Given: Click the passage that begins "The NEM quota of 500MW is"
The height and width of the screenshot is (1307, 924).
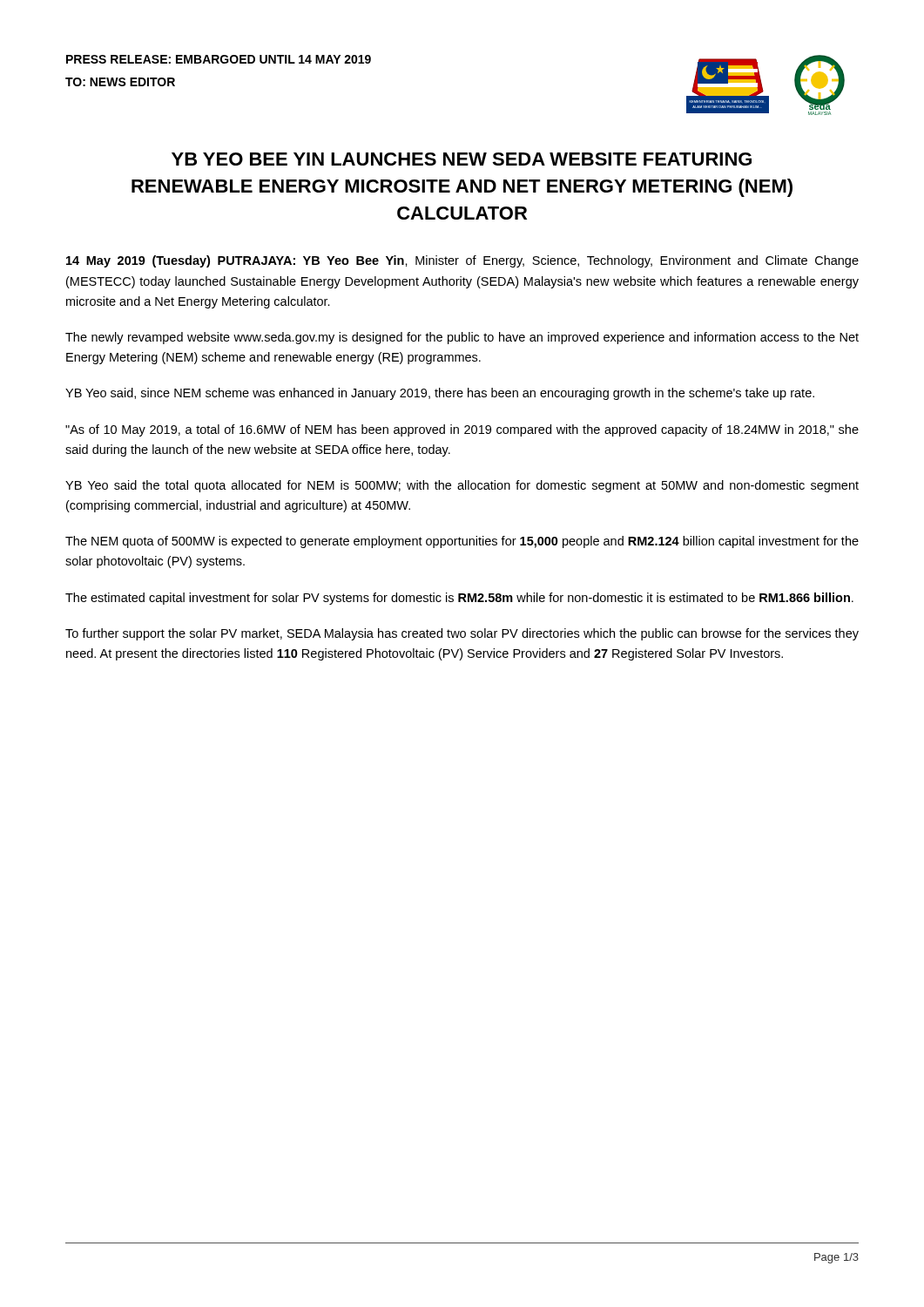Looking at the screenshot, I should pos(462,551).
